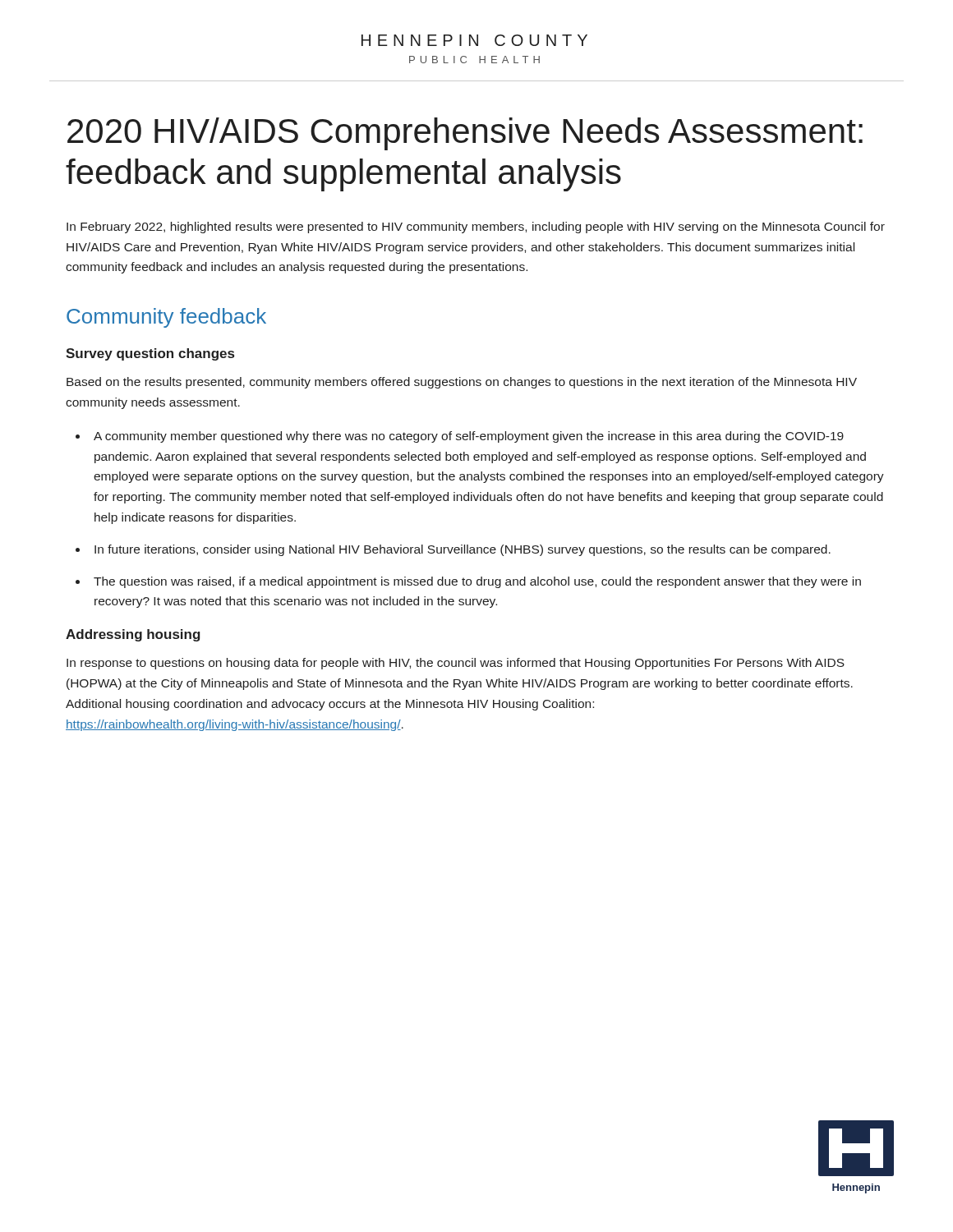Find the block on this page that starts "In response to questions on housing data for"

[476, 694]
